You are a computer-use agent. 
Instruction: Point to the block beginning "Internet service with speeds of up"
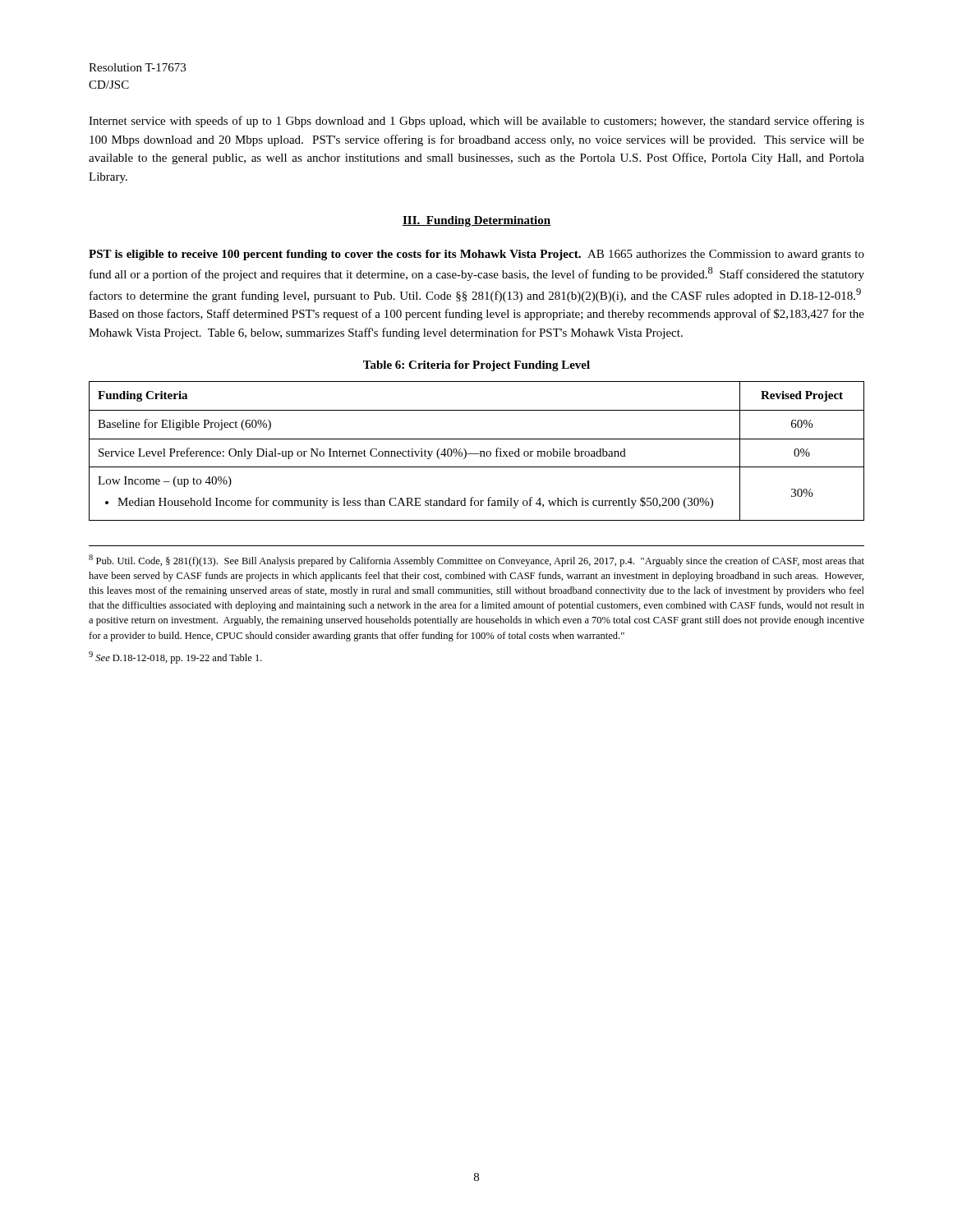(476, 148)
